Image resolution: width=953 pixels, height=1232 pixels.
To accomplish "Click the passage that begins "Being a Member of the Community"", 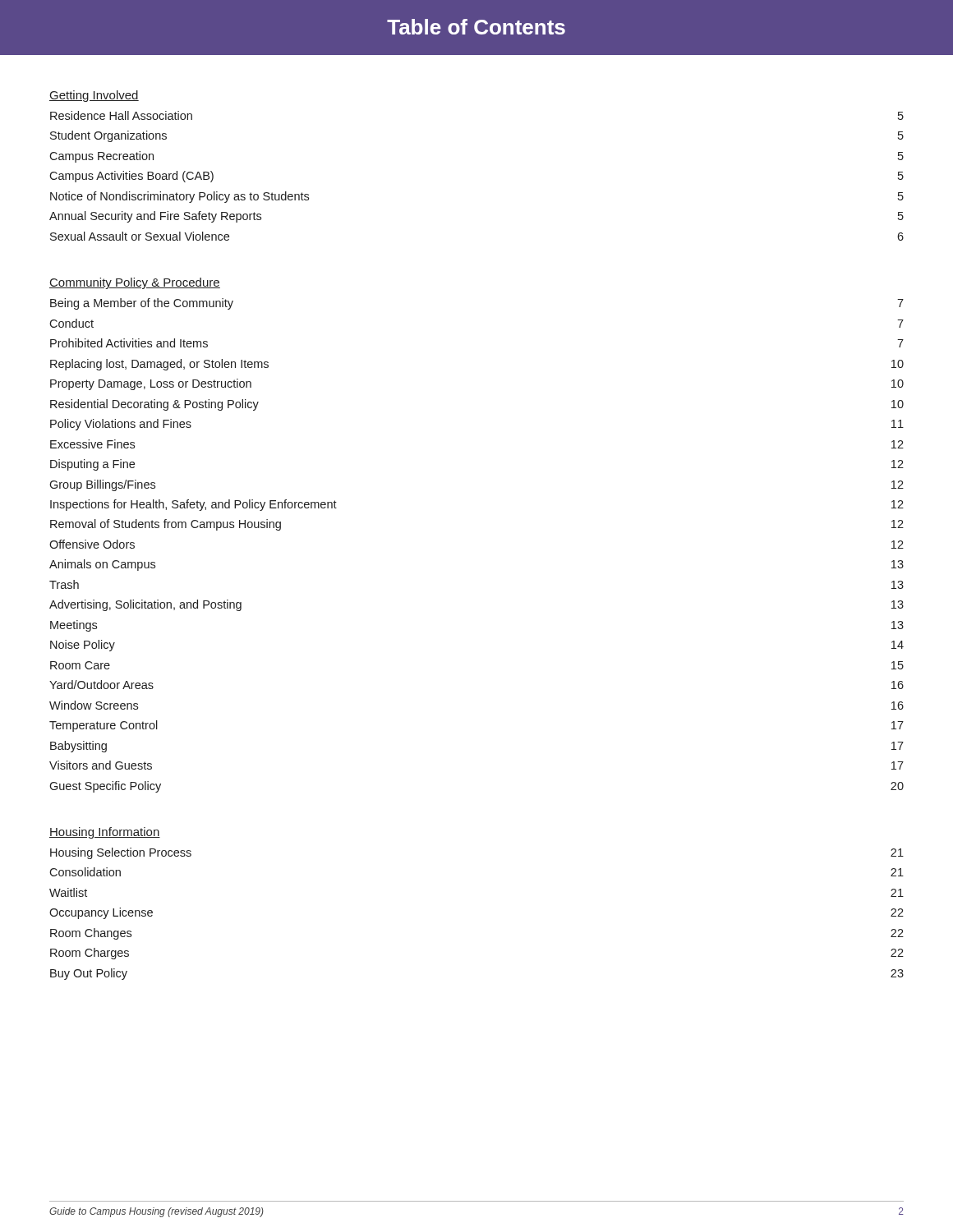I will point(145,303).
